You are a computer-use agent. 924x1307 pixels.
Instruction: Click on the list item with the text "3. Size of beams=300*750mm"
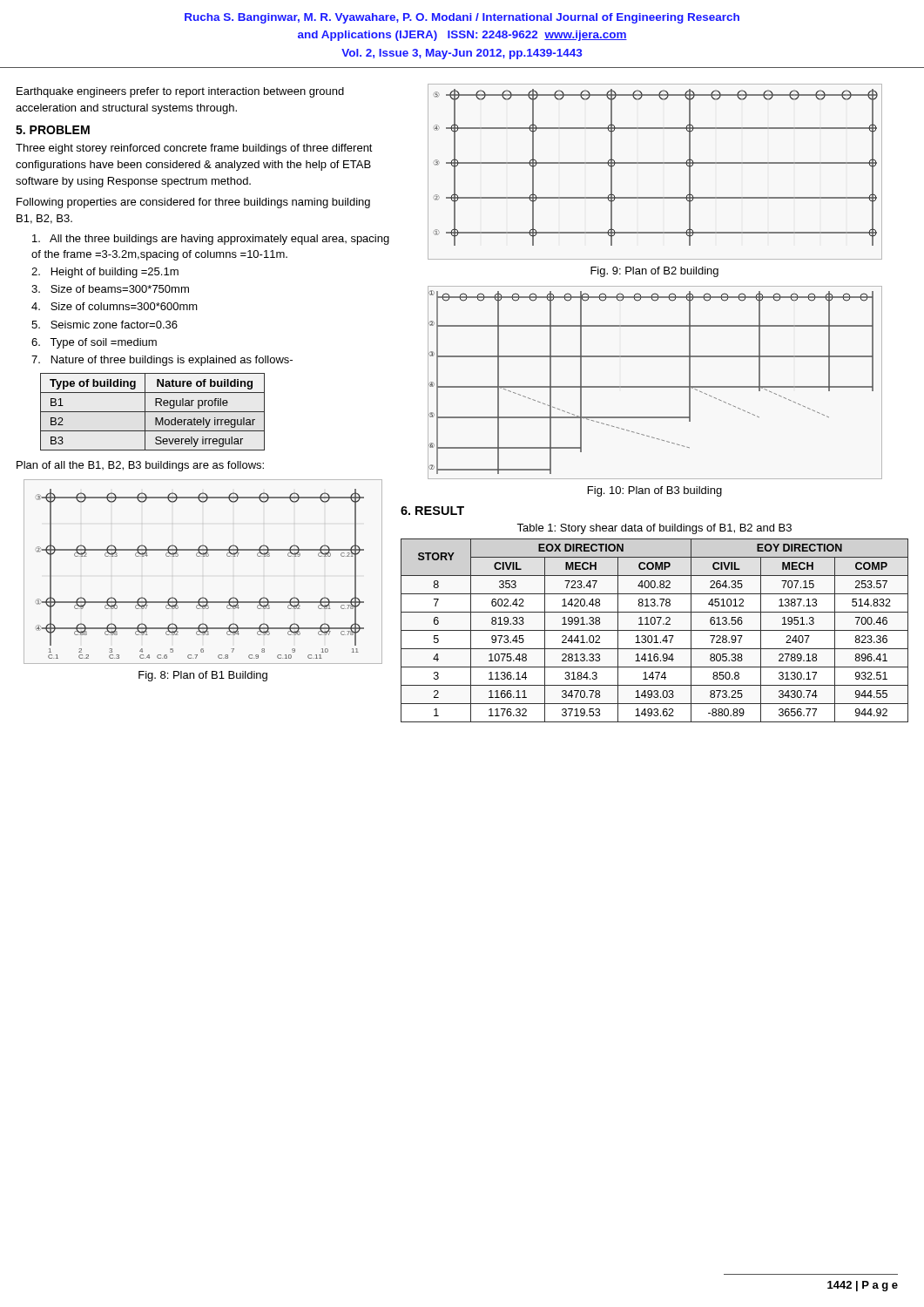point(110,289)
